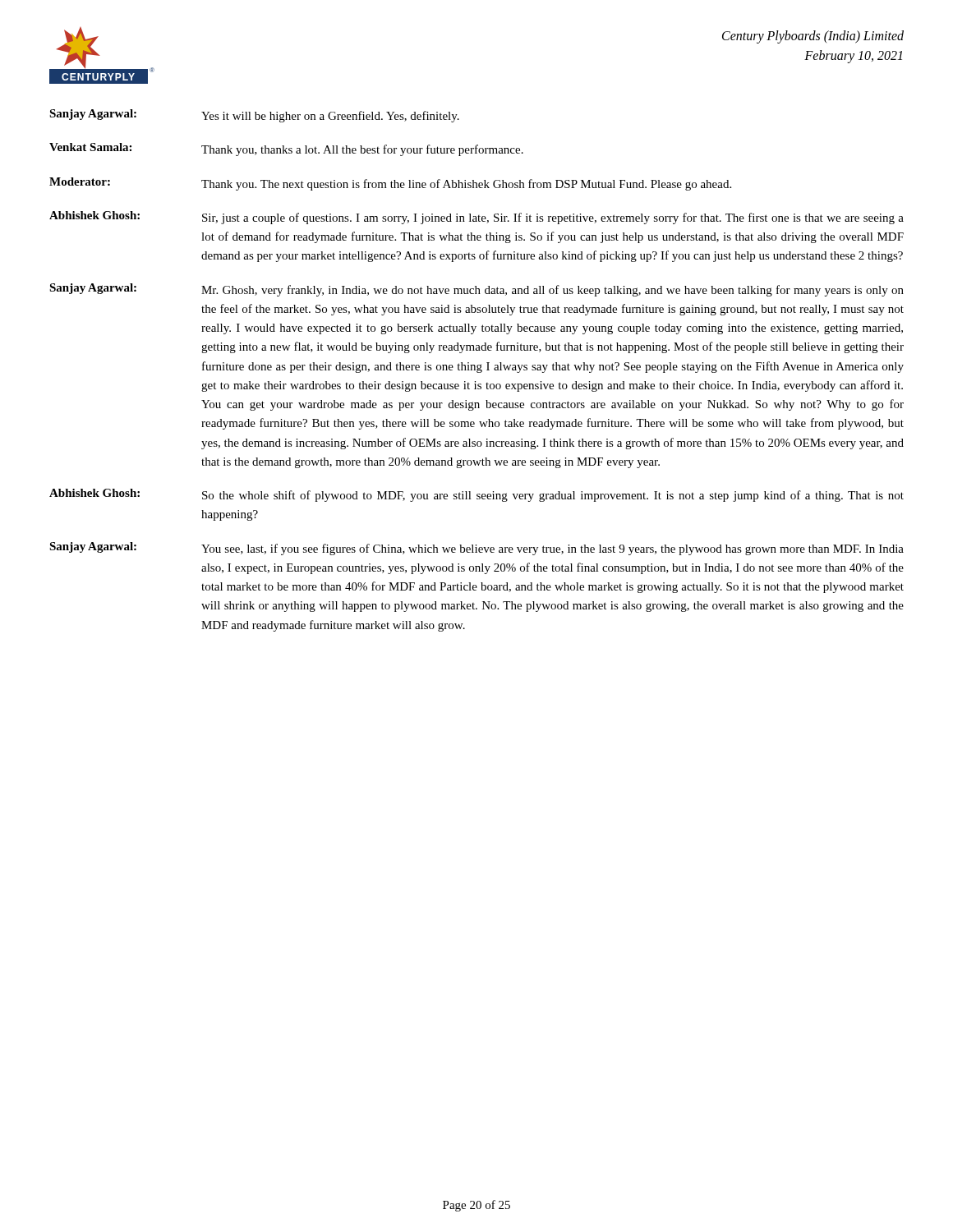Where is the passage that starts "Sanjay Agarwal: Yes it will be higher on"?
Screen dimensions: 1232x953
(x=254, y=116)
